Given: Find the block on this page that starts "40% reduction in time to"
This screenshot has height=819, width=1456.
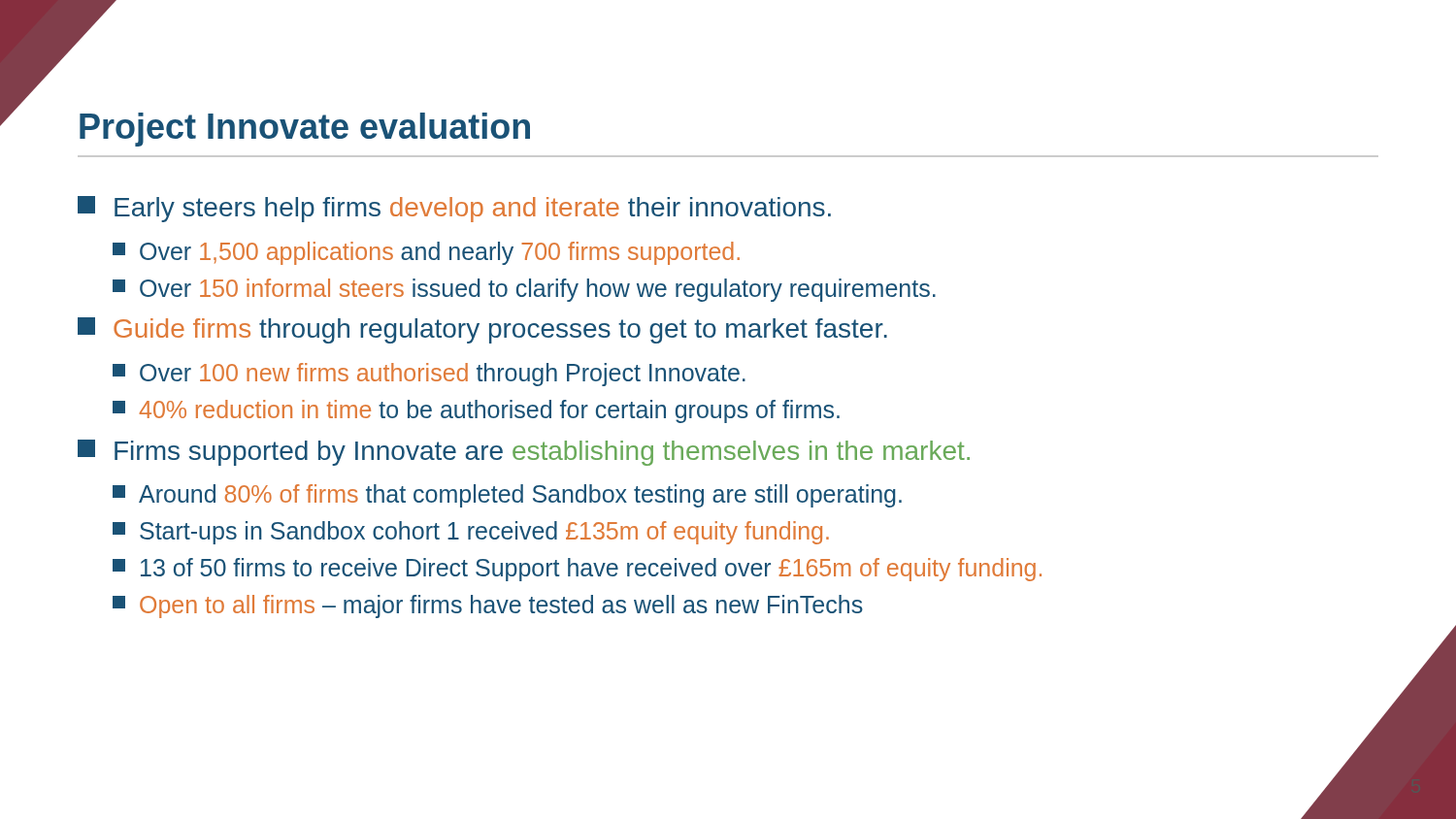Looking at the screenshot, I should point(477,410).
